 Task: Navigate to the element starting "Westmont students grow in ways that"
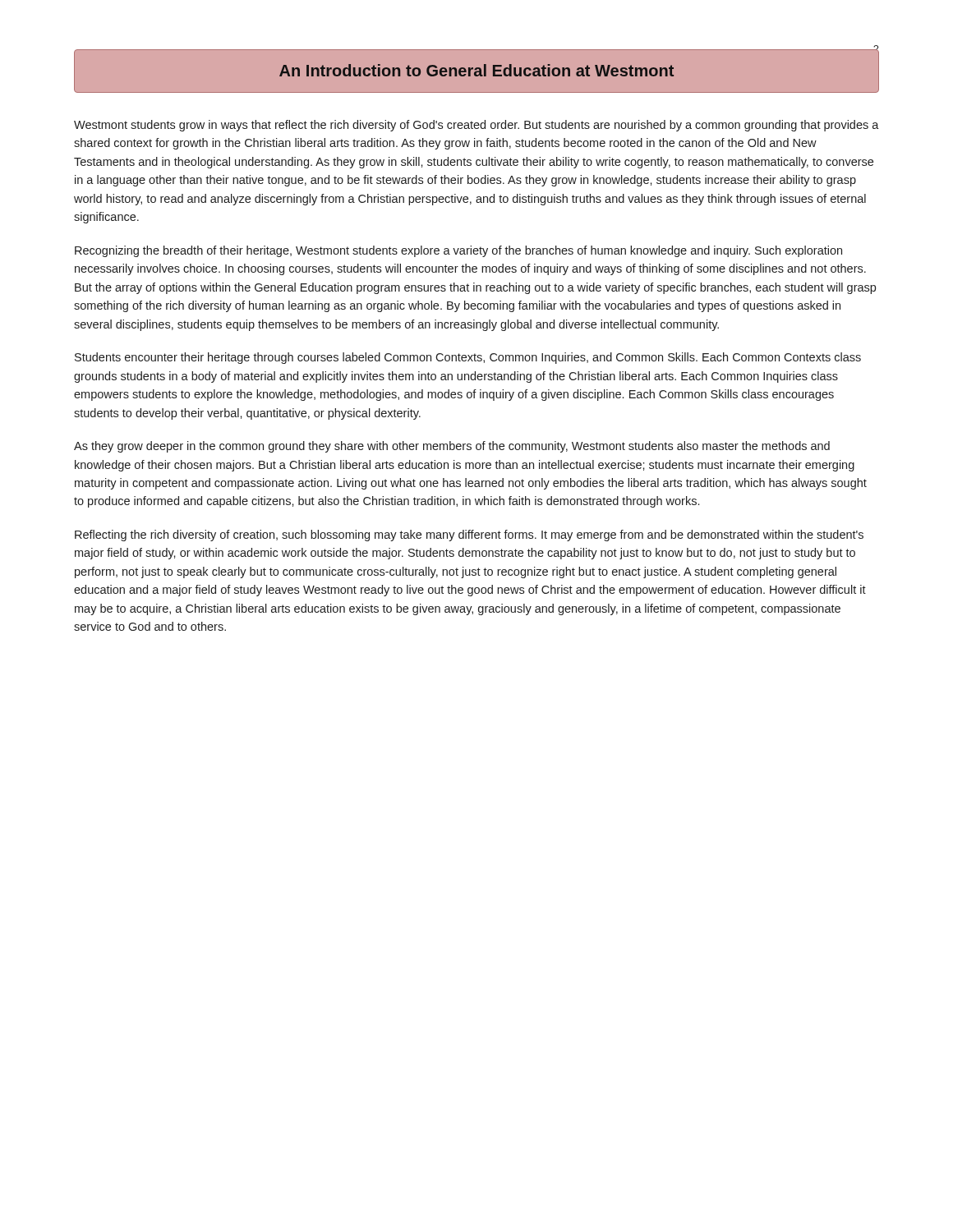click(x=476, y=171)
